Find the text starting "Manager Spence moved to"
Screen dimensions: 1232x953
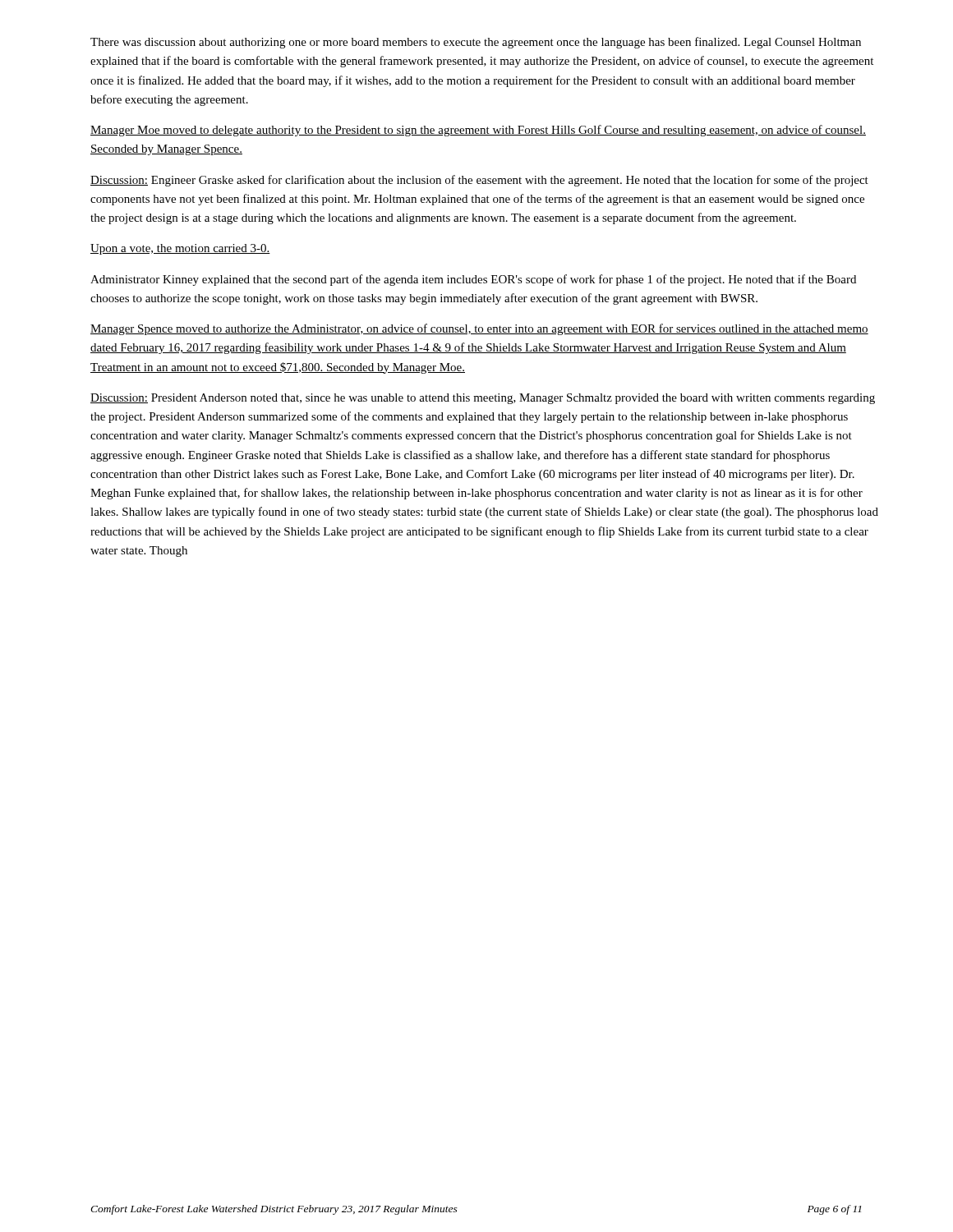[x=485, y=348]
